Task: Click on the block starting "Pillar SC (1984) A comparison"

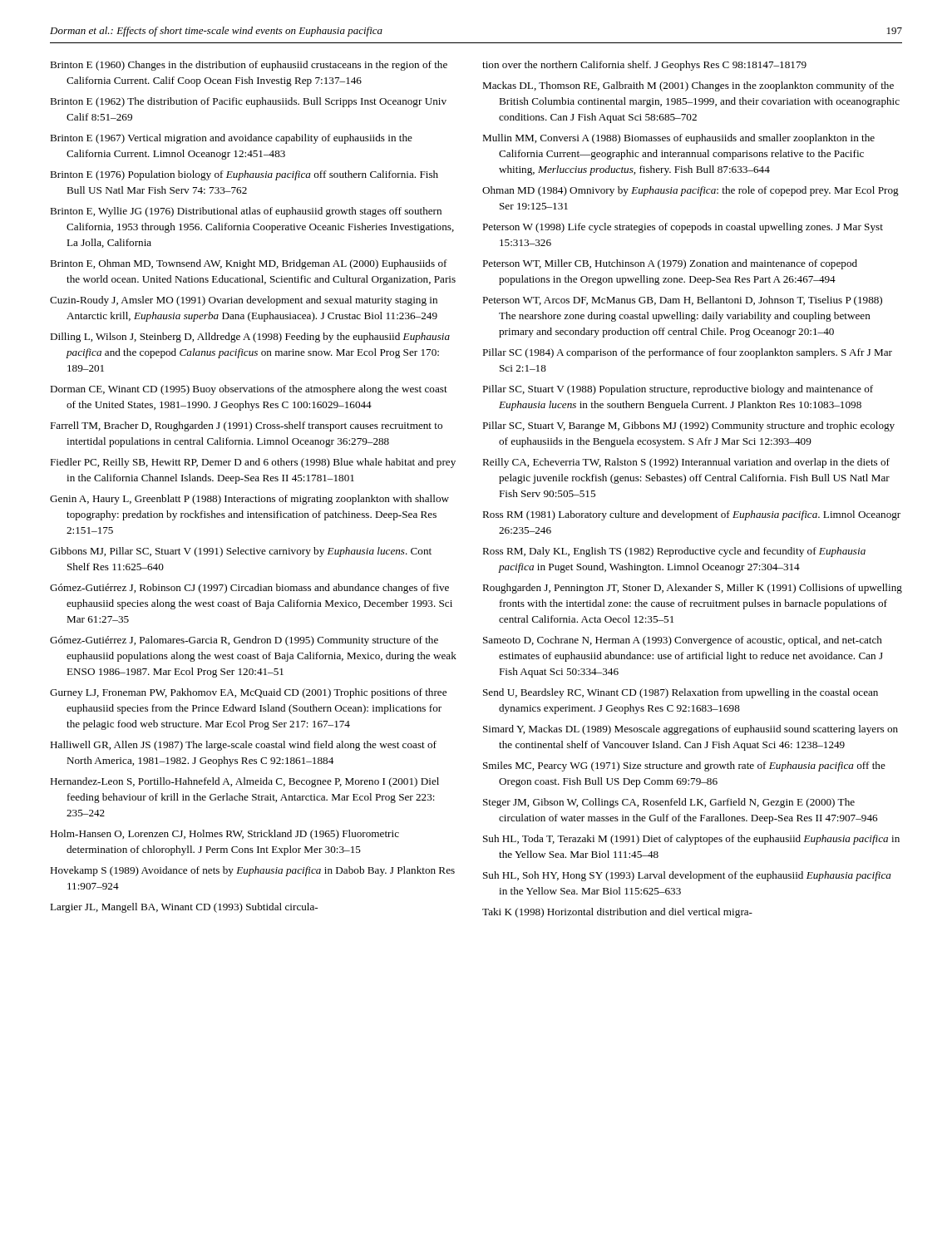Action: click(x=687, y=360)
